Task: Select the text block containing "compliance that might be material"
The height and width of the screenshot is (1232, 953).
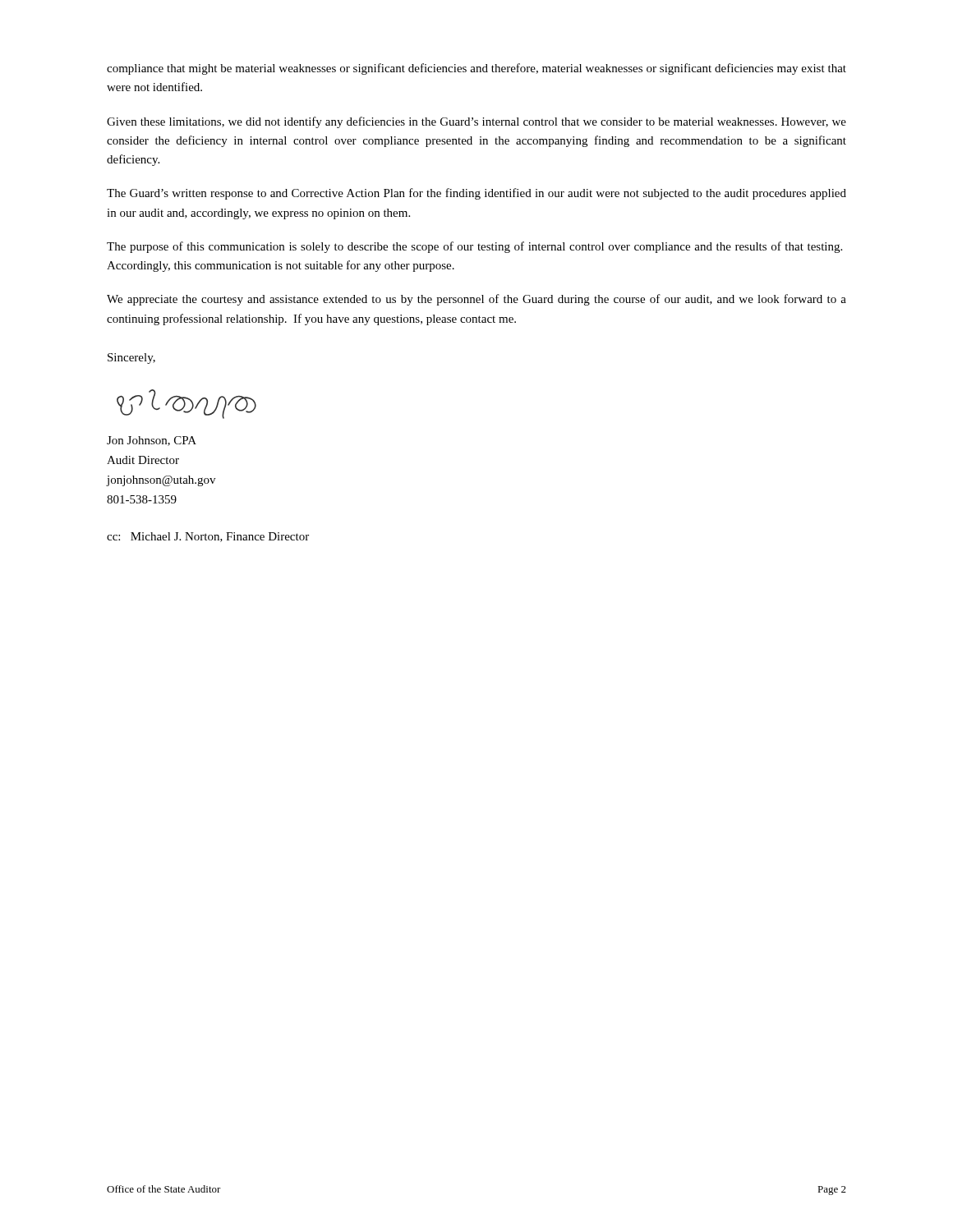Action: (476, 78)
